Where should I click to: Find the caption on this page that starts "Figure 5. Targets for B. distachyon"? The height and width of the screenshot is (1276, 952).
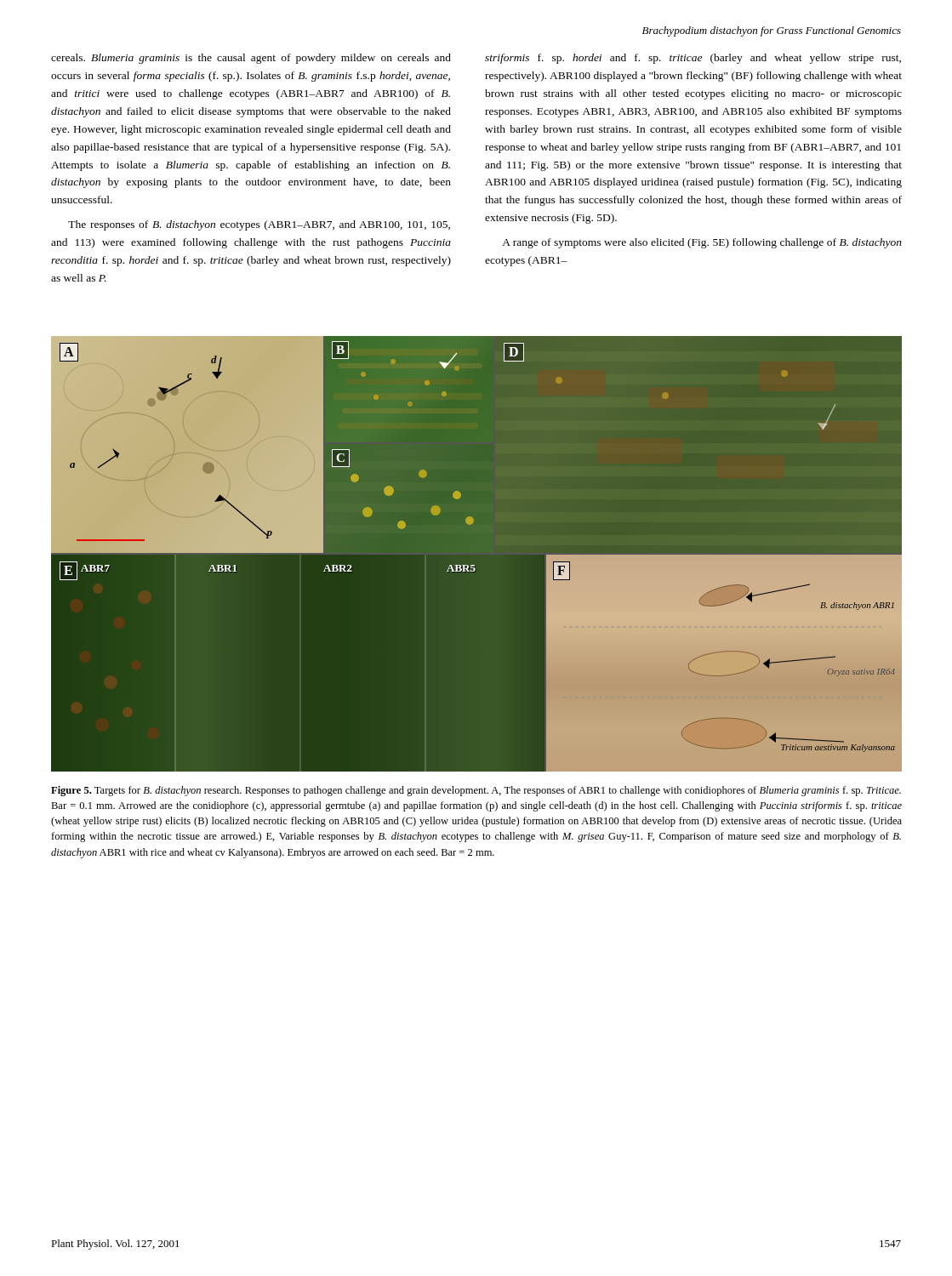tap(476, 821)
